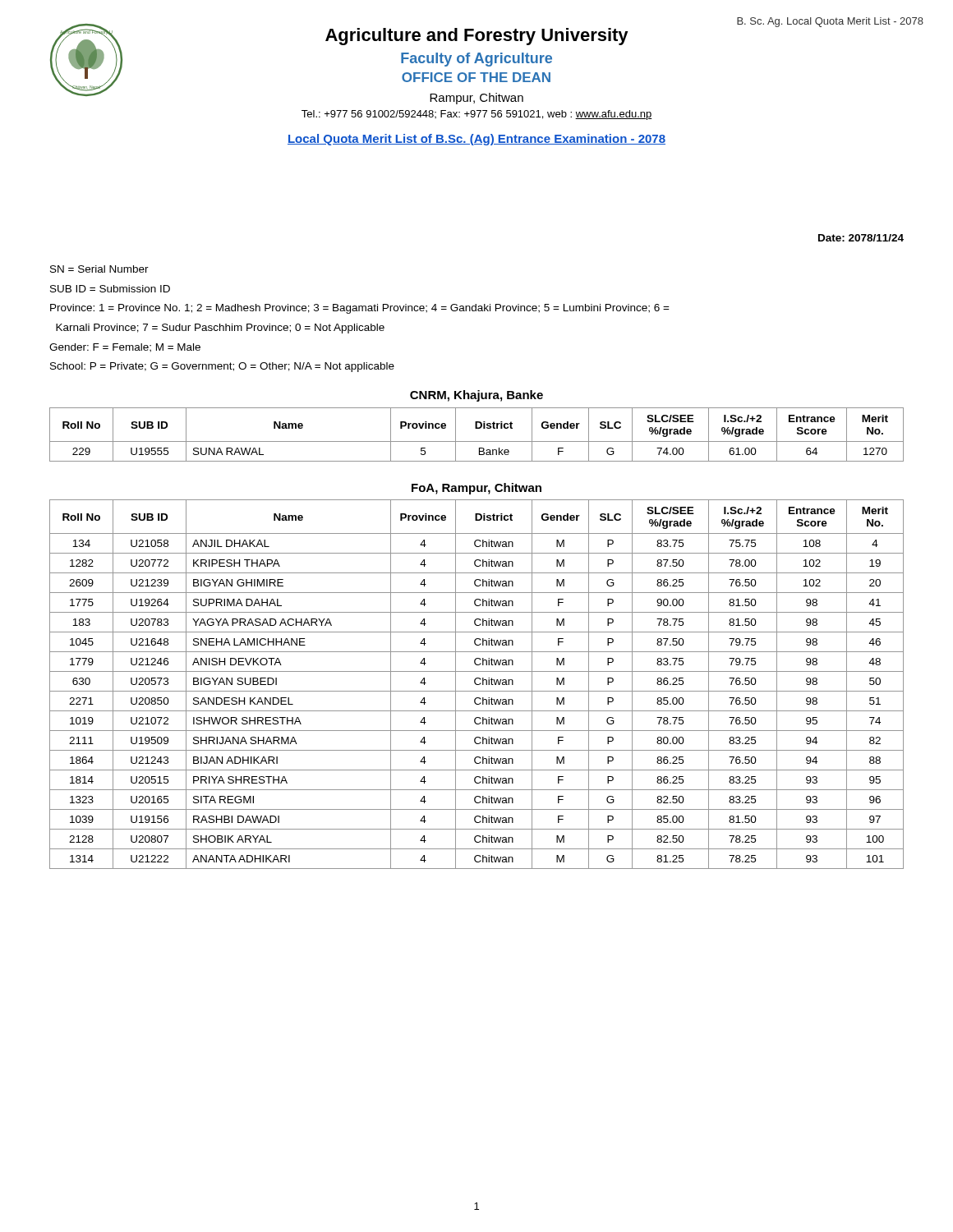Point to the region starting "OFFICE OF THE"
This screenshot has width=953, height=1232.
476,78
